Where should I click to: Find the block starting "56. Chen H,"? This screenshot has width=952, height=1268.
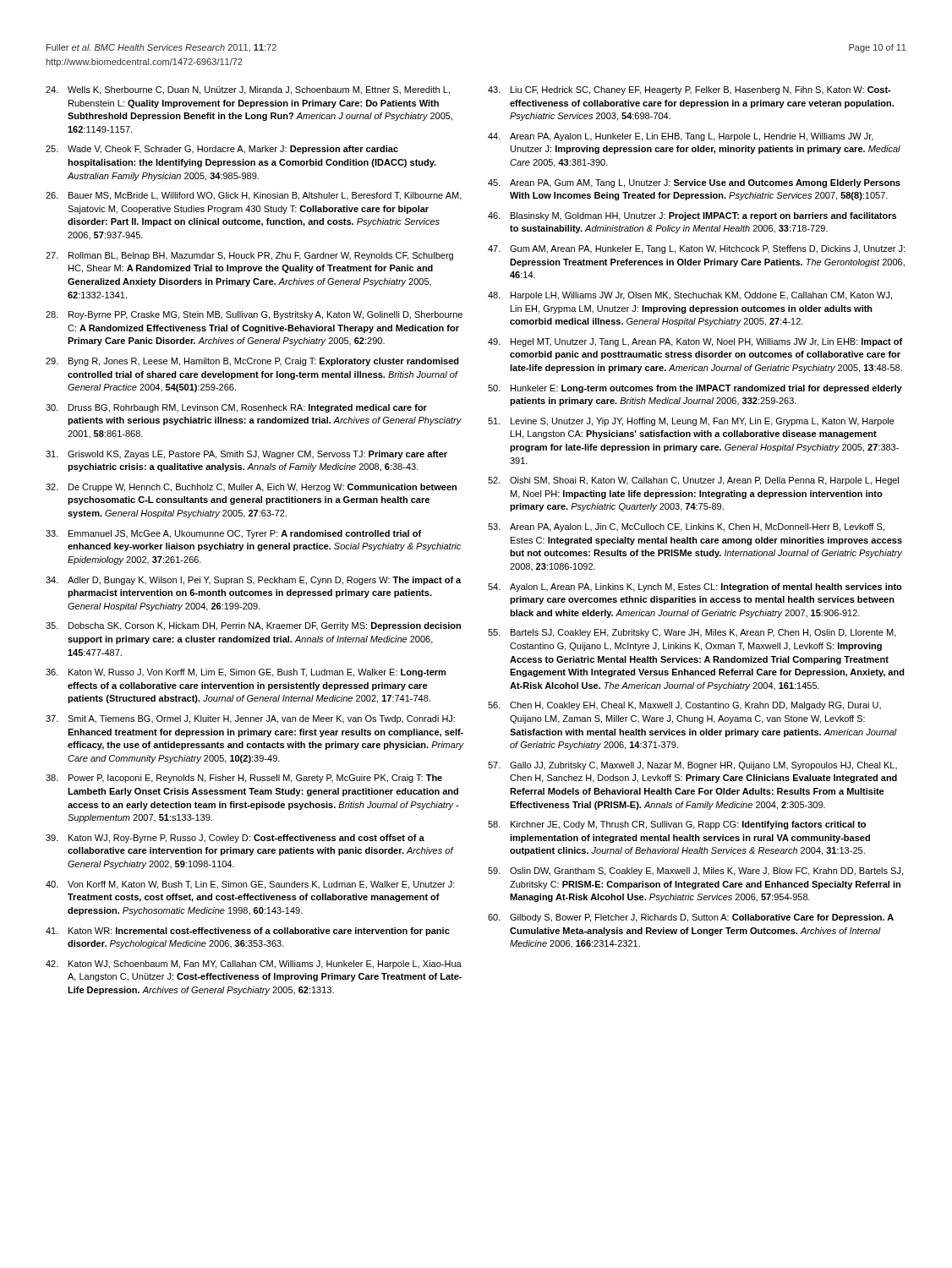(x=697, y=726)
